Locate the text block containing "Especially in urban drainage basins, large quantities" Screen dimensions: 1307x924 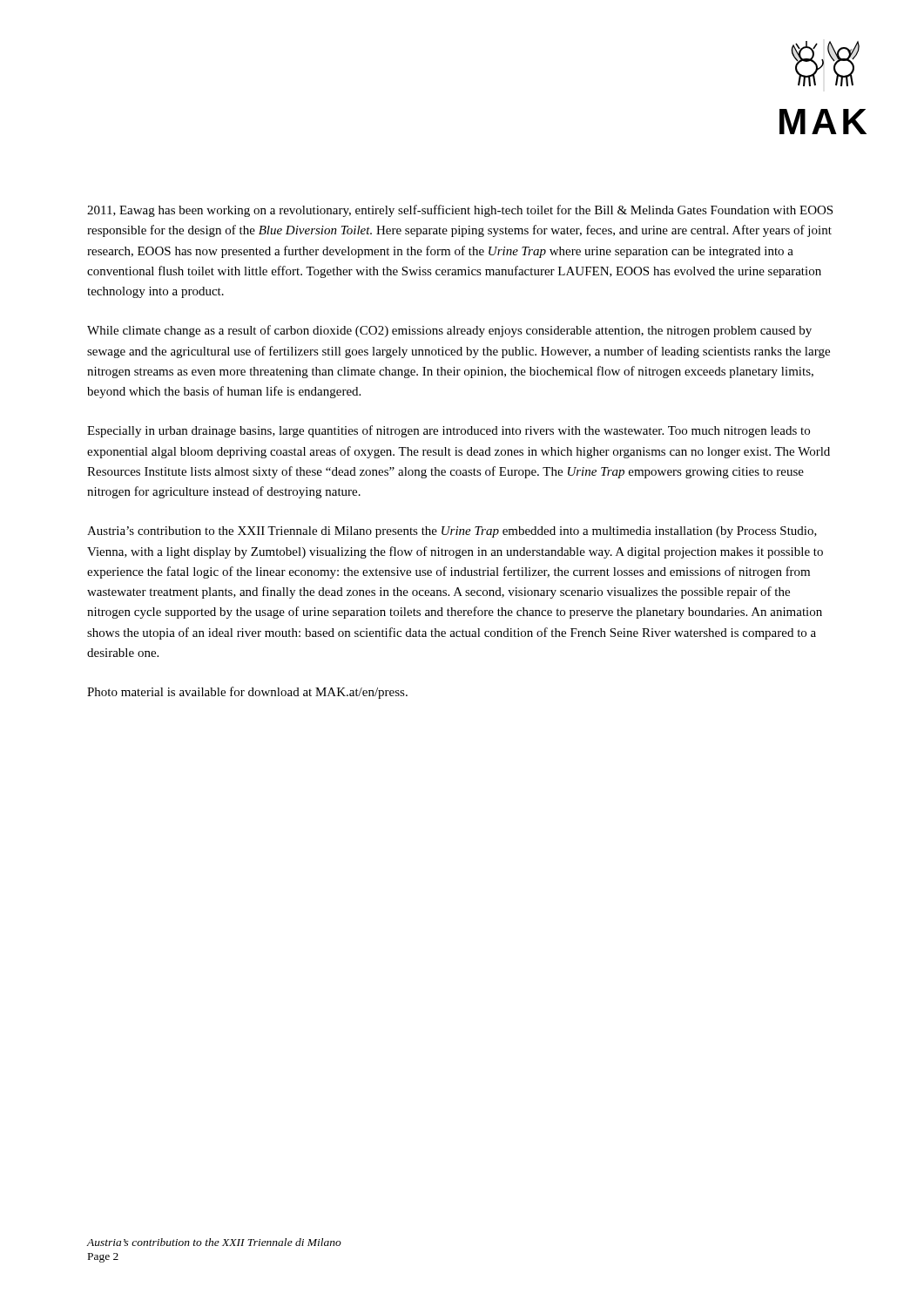pos(459,461)
